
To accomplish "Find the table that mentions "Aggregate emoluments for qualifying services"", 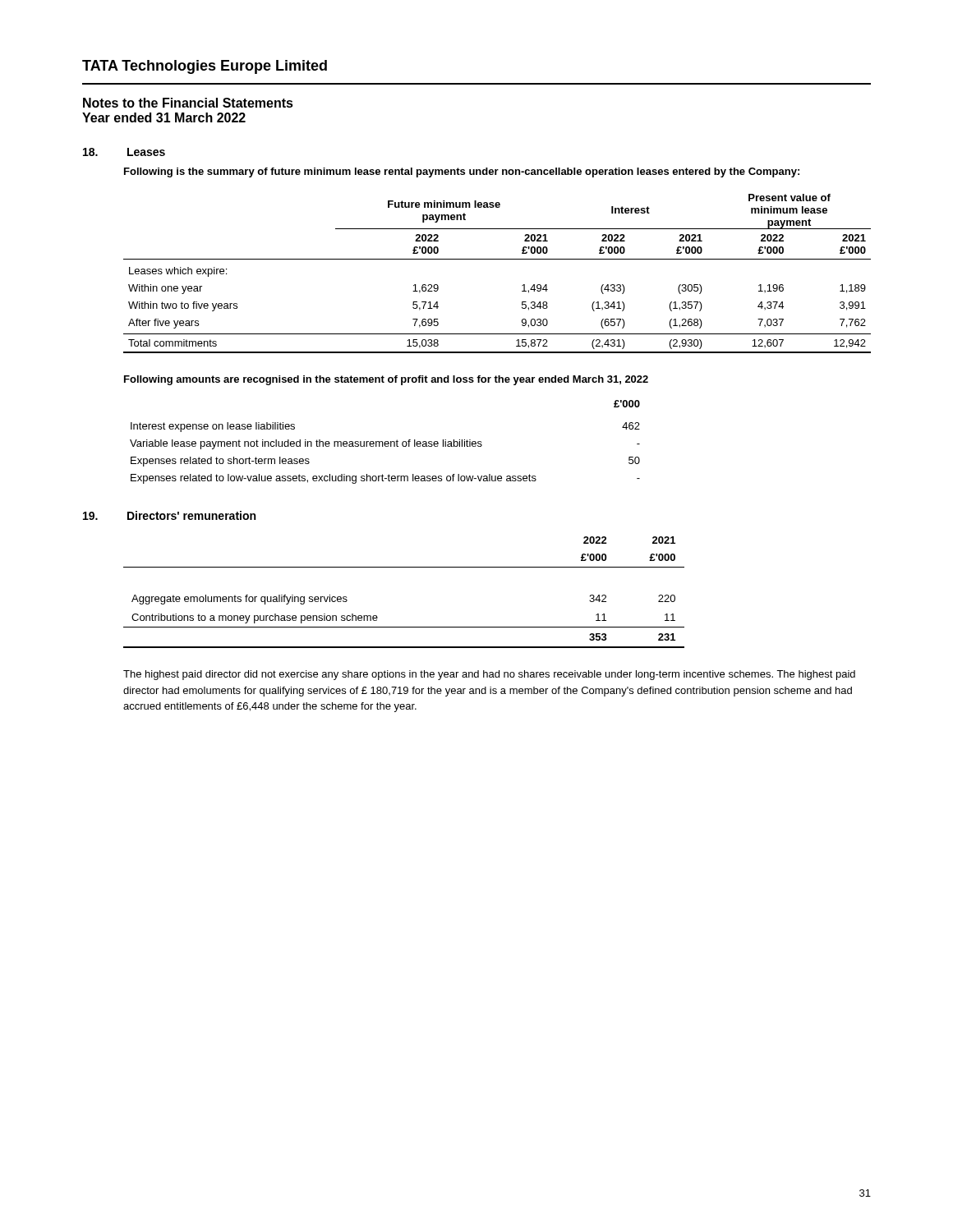I will (497, 589).
